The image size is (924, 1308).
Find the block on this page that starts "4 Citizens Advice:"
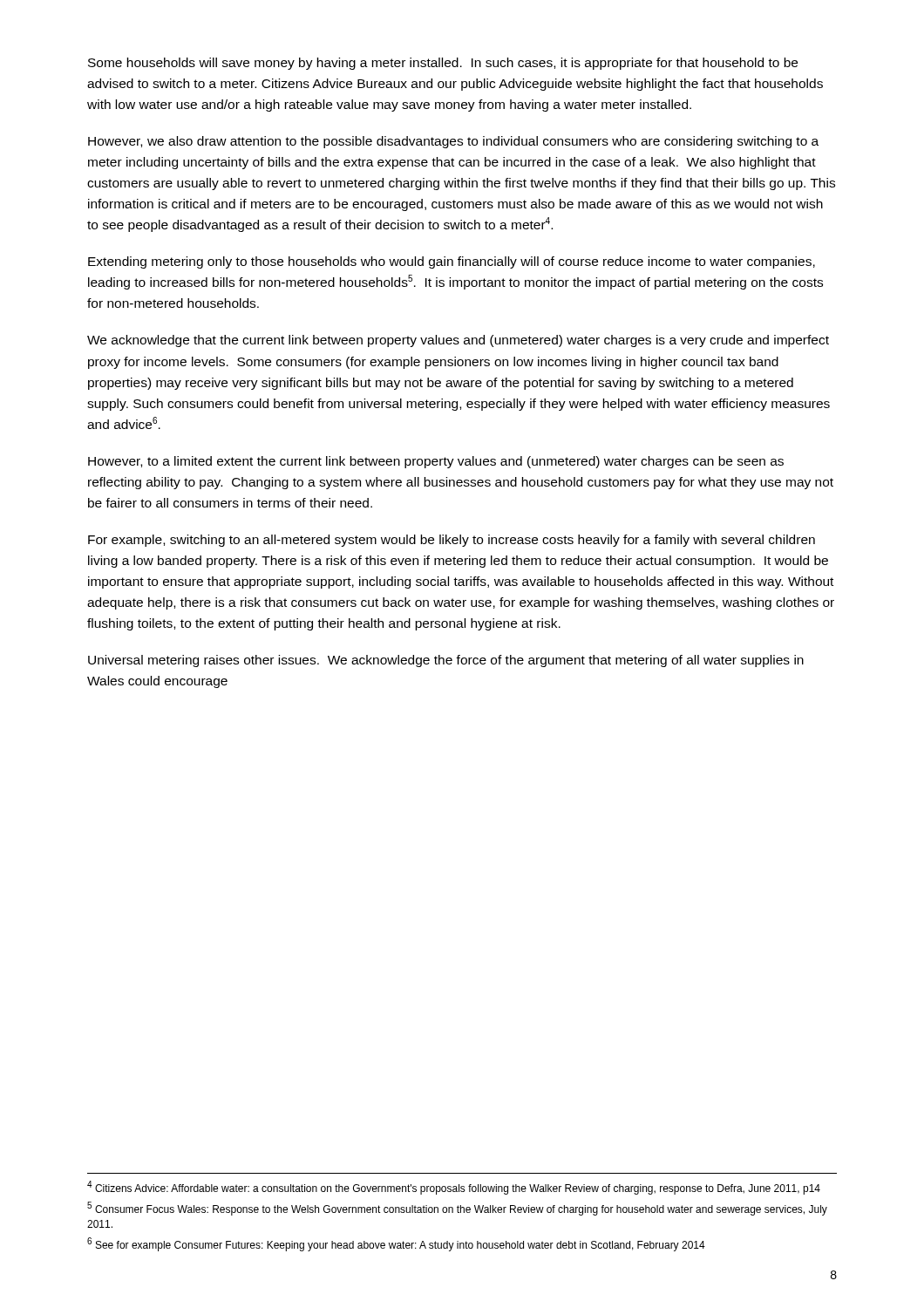tap(454, 1188)
